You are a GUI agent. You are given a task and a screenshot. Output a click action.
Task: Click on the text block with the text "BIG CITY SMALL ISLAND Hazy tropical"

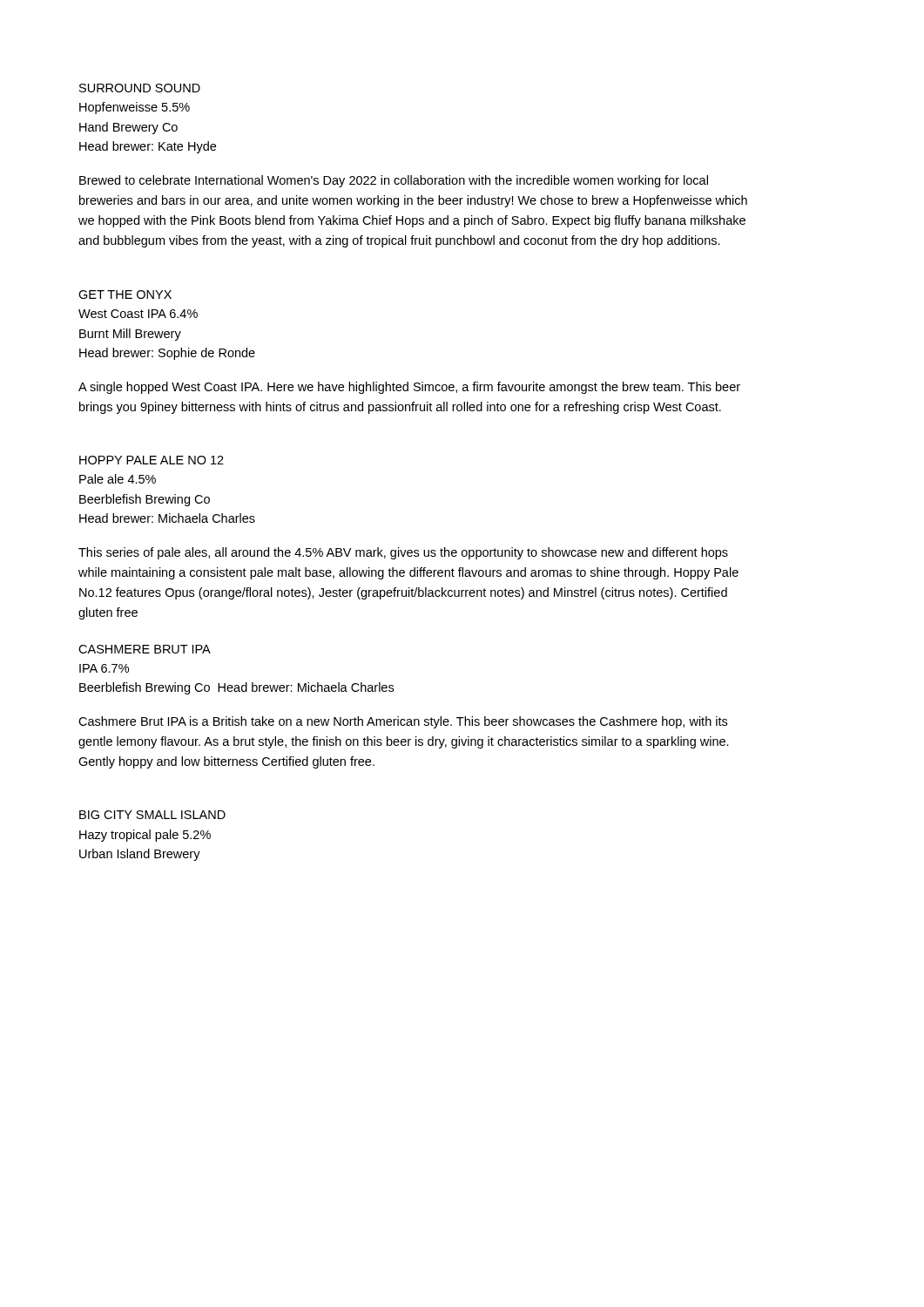pyautogui.click(x=152, y=835)
